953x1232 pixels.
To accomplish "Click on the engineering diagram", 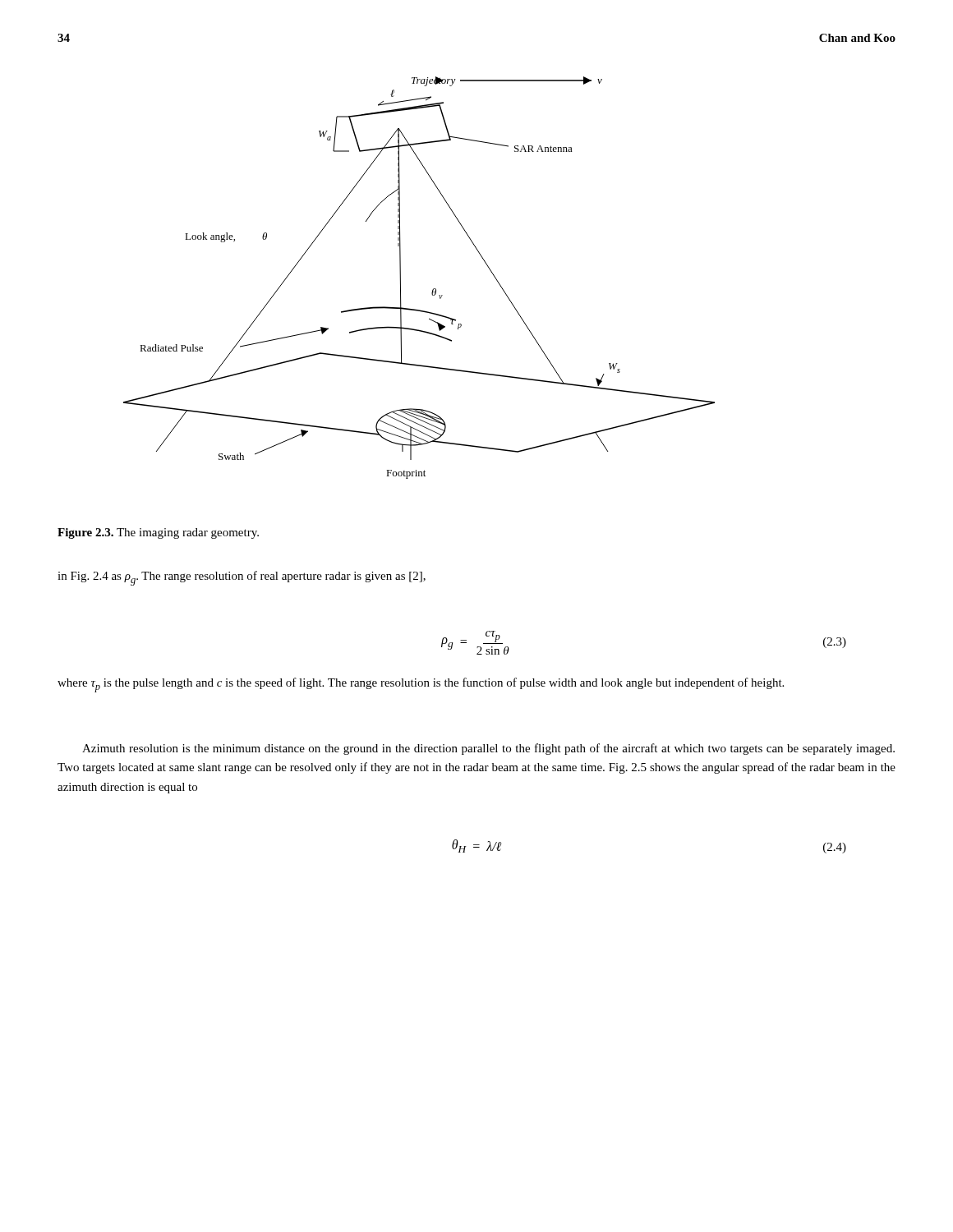I will pos(476,287).
